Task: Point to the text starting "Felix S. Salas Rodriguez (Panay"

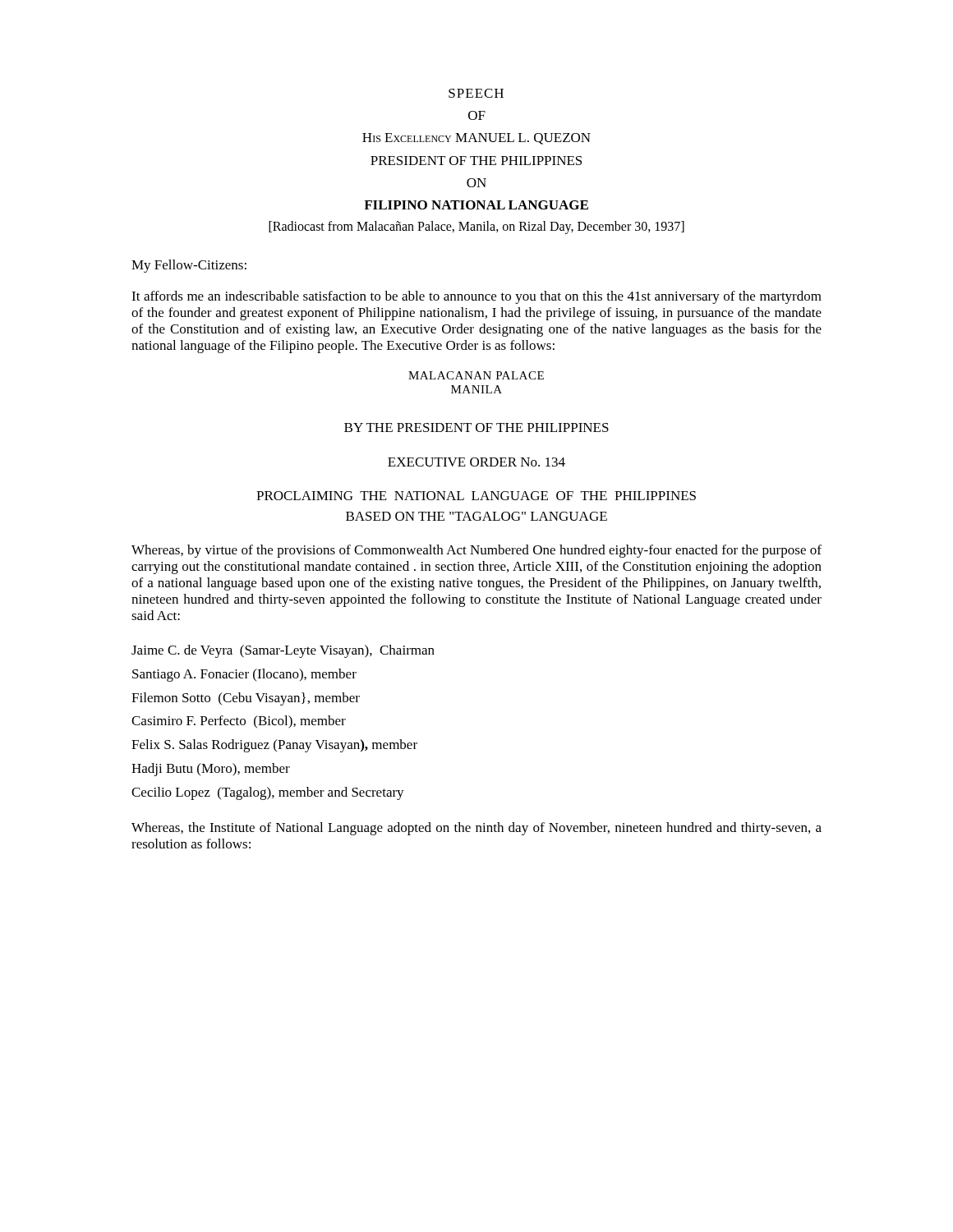Action: [274, 745]
